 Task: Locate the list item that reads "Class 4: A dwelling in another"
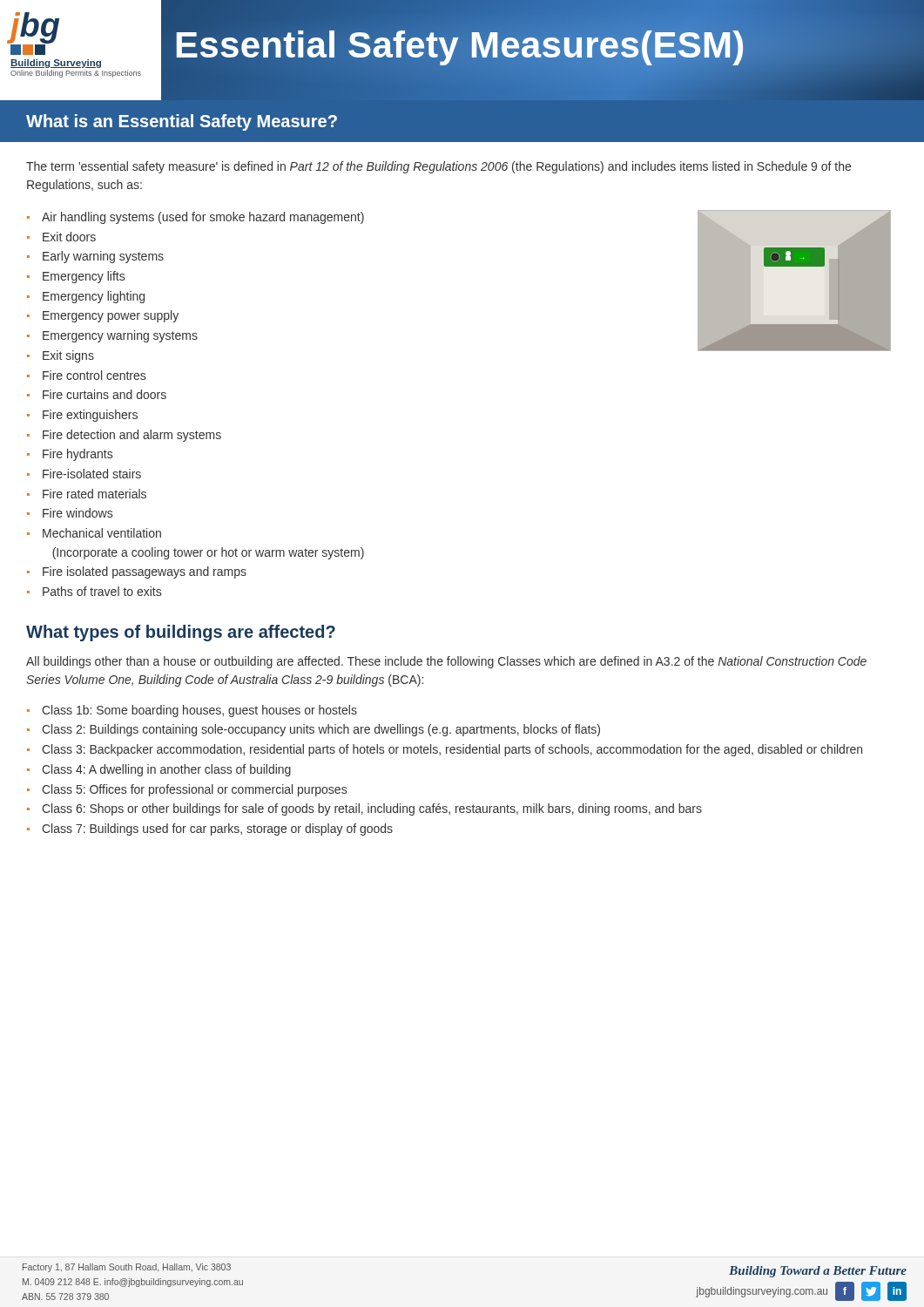159,770
